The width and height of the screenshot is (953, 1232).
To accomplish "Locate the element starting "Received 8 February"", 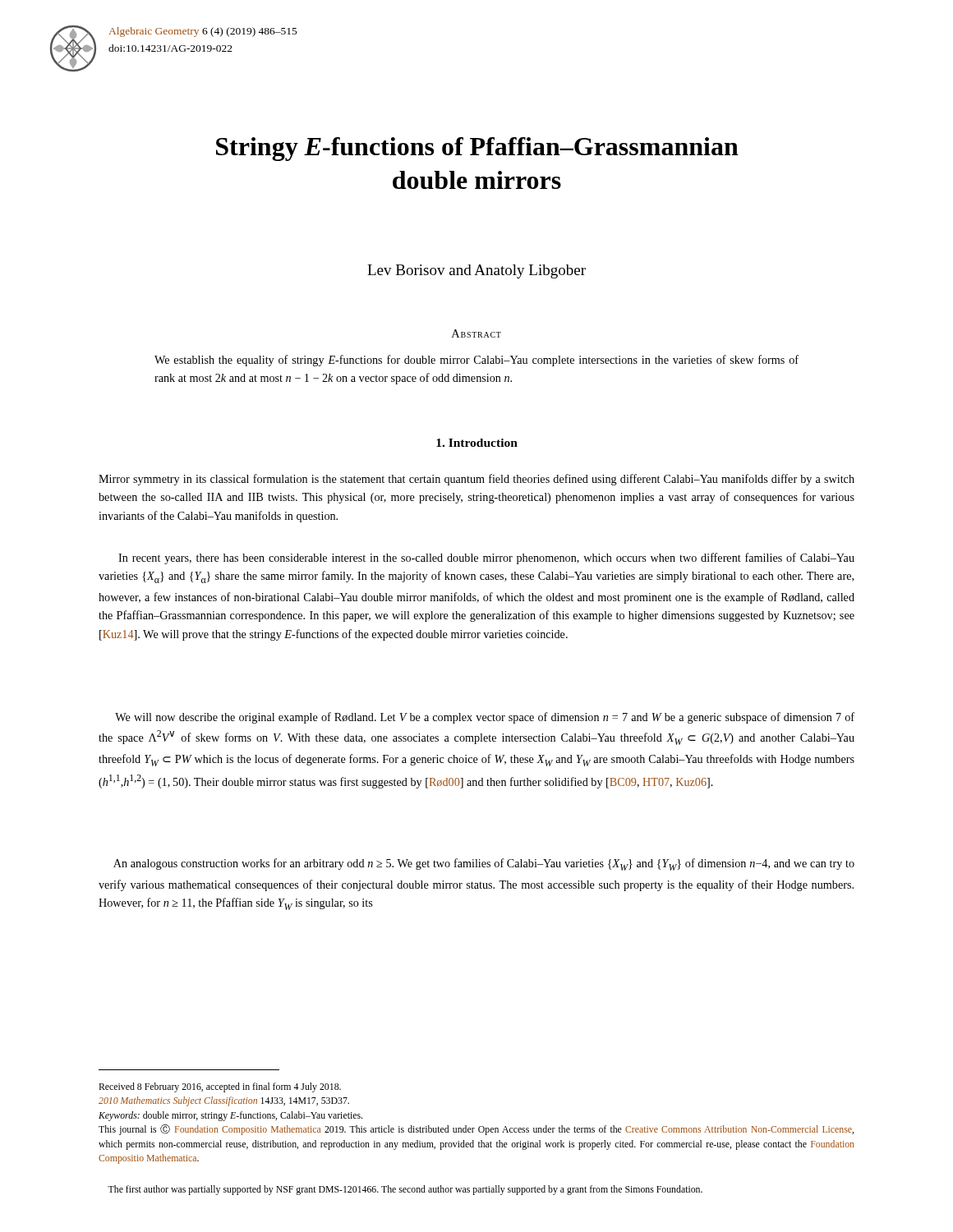I will click(476, 1122).
